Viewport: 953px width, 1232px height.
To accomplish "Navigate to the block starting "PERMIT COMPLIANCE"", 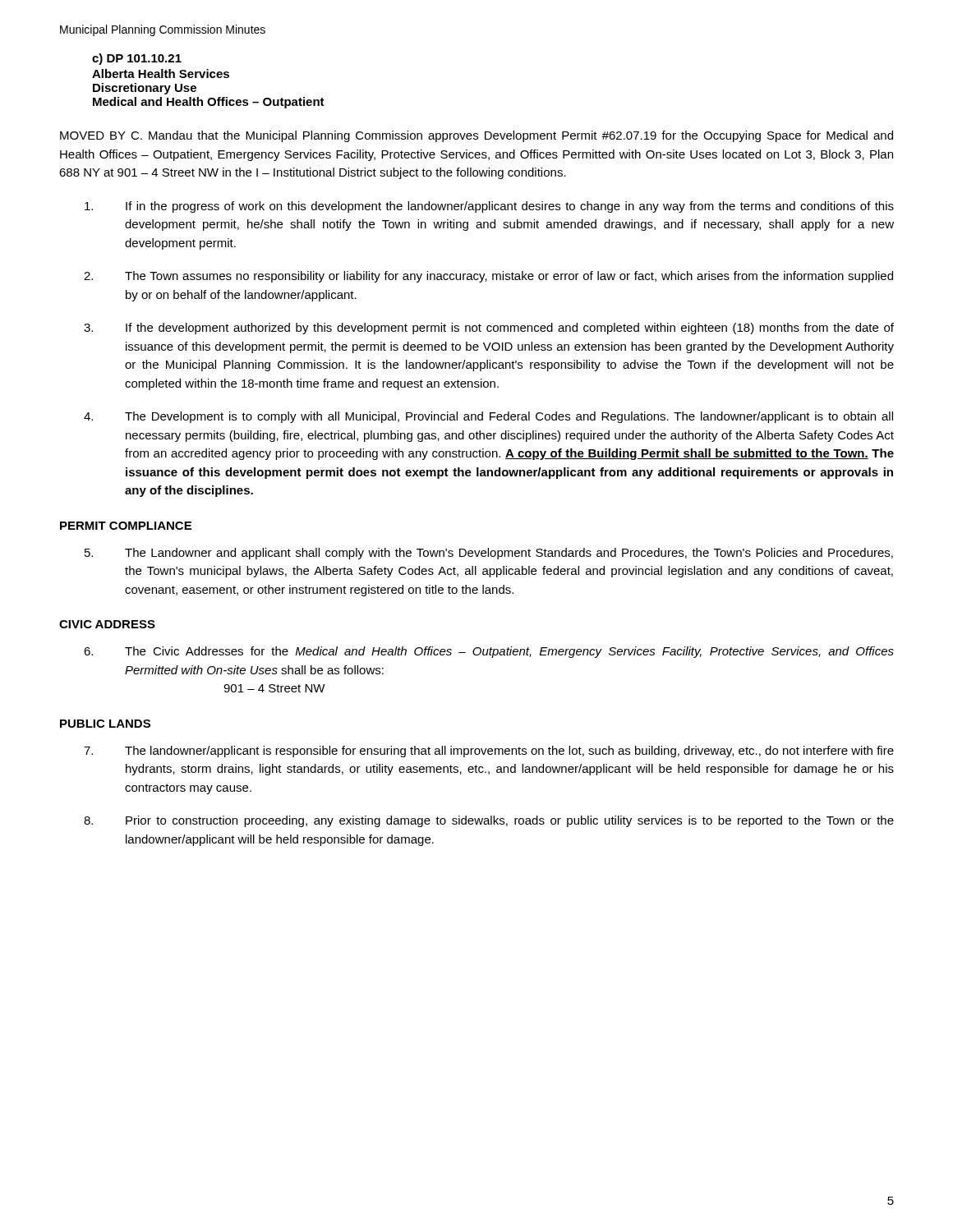I will click(126, 525).
